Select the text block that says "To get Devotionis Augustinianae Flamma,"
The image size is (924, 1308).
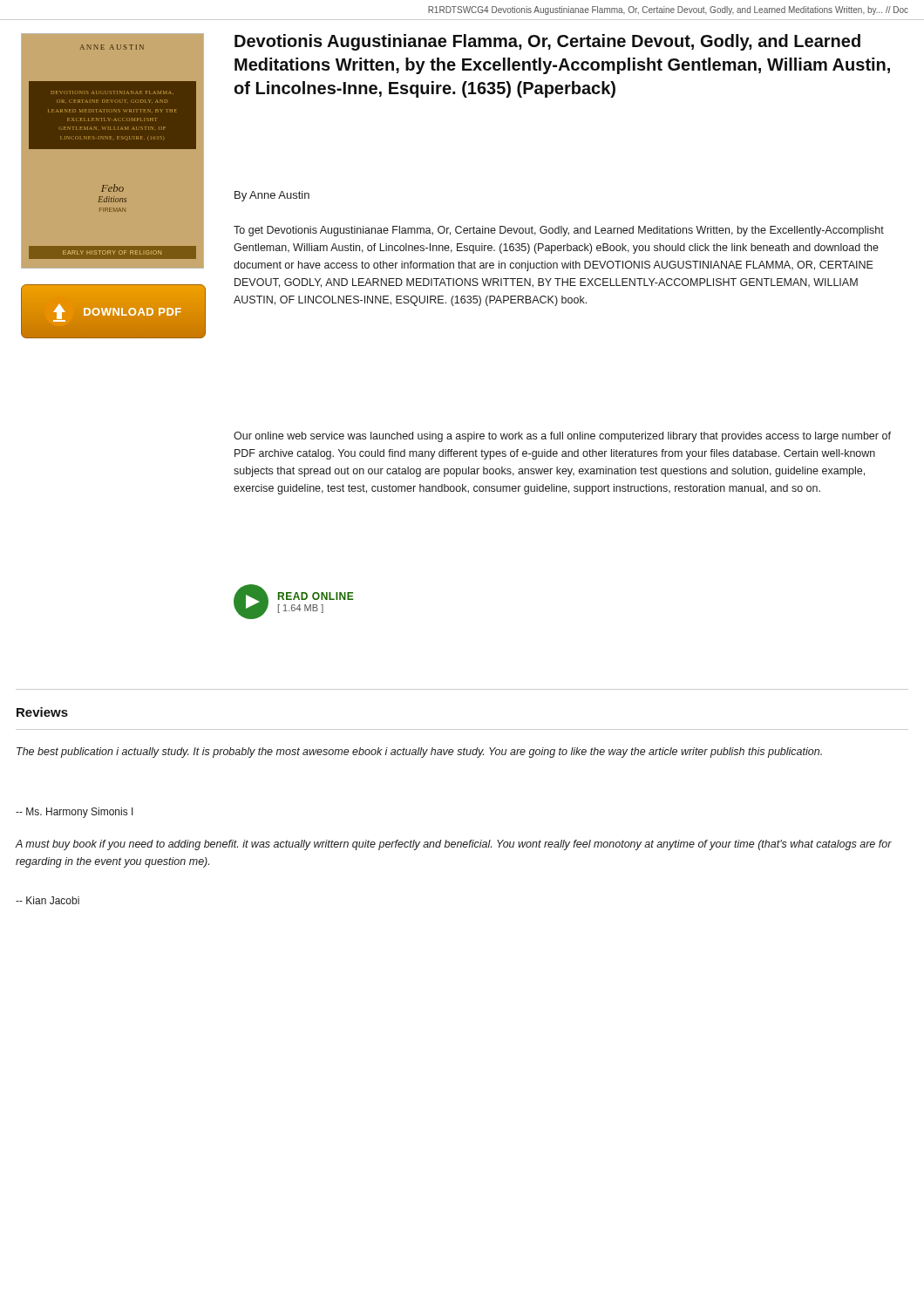click(x=559, y=265)
